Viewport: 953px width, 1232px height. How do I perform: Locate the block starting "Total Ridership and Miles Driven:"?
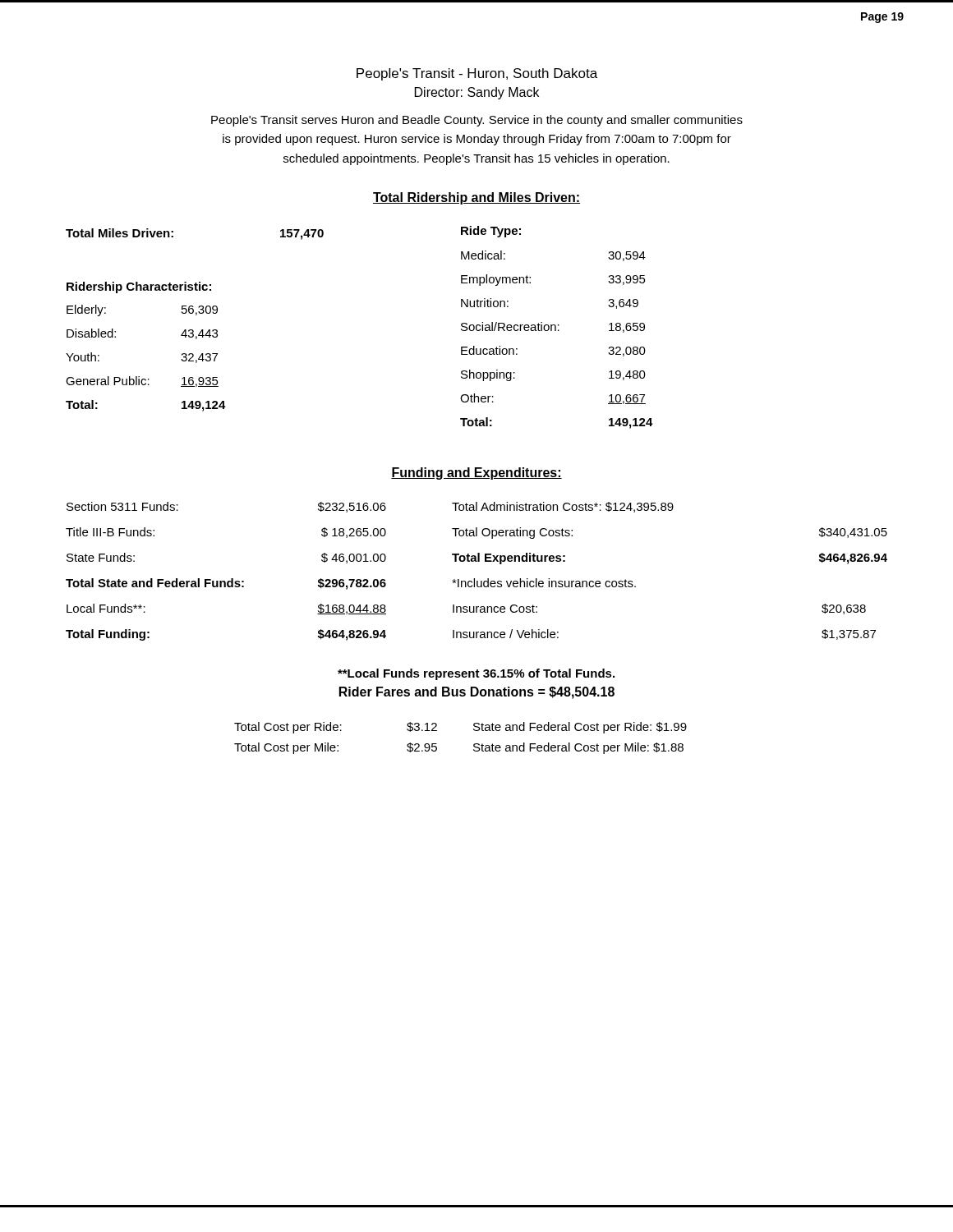pyautogui.click(x=476, y=197)
